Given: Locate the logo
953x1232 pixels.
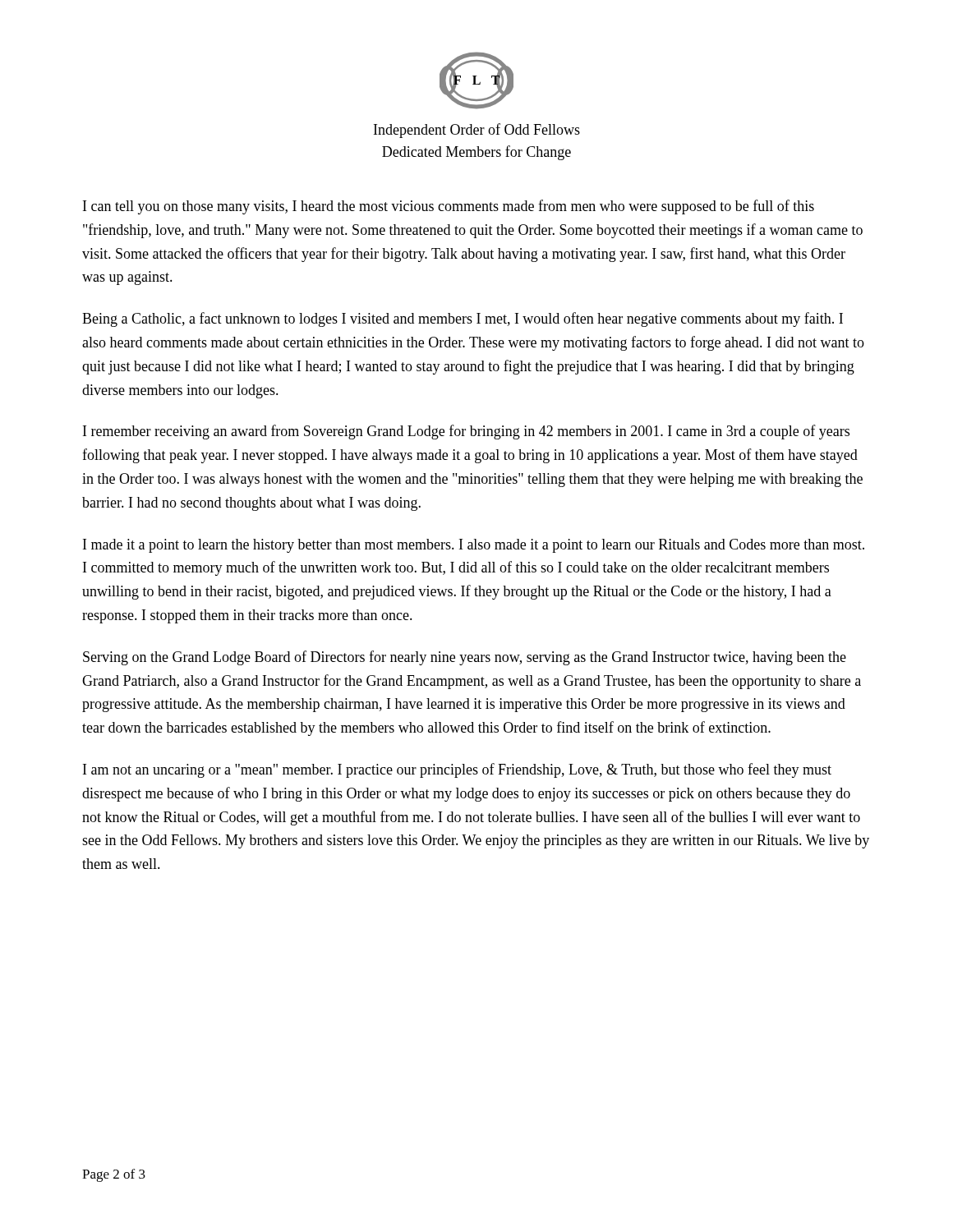Looking at the screenshot, I should tap(476, 80).
